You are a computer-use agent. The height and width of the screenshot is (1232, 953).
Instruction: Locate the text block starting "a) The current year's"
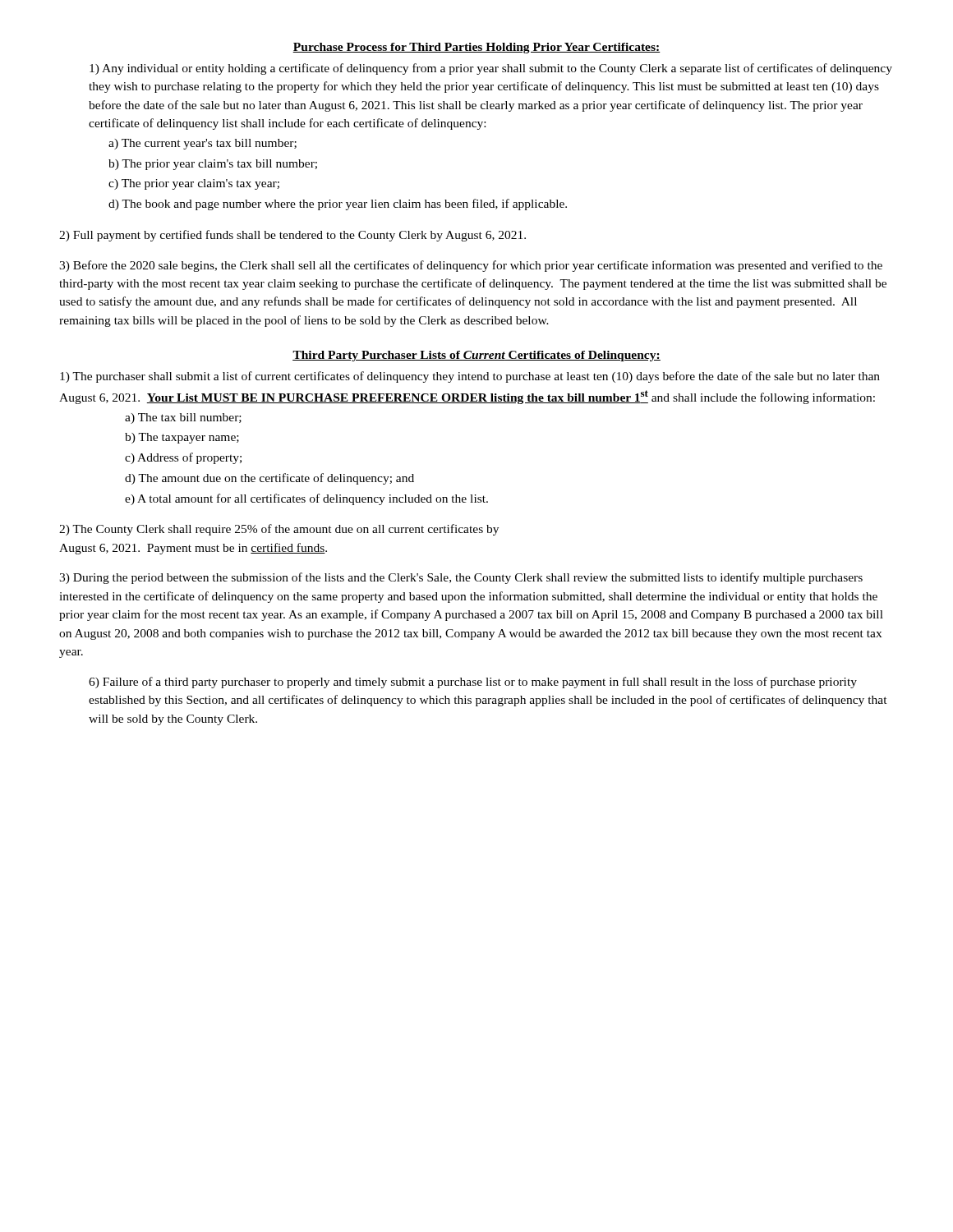(x=203, y=142)
